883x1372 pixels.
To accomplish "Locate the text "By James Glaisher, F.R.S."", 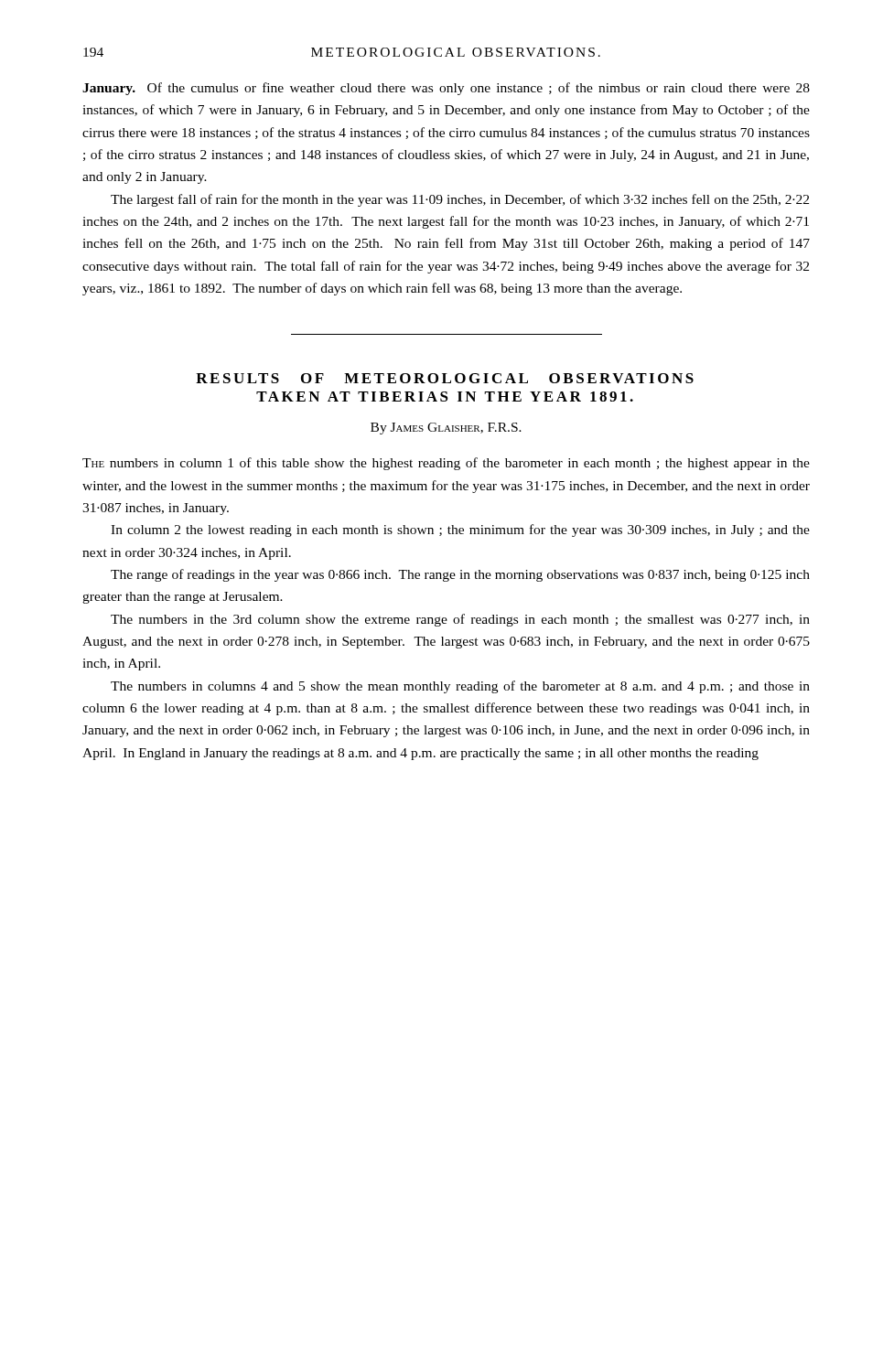I will (x=446, y=427).
